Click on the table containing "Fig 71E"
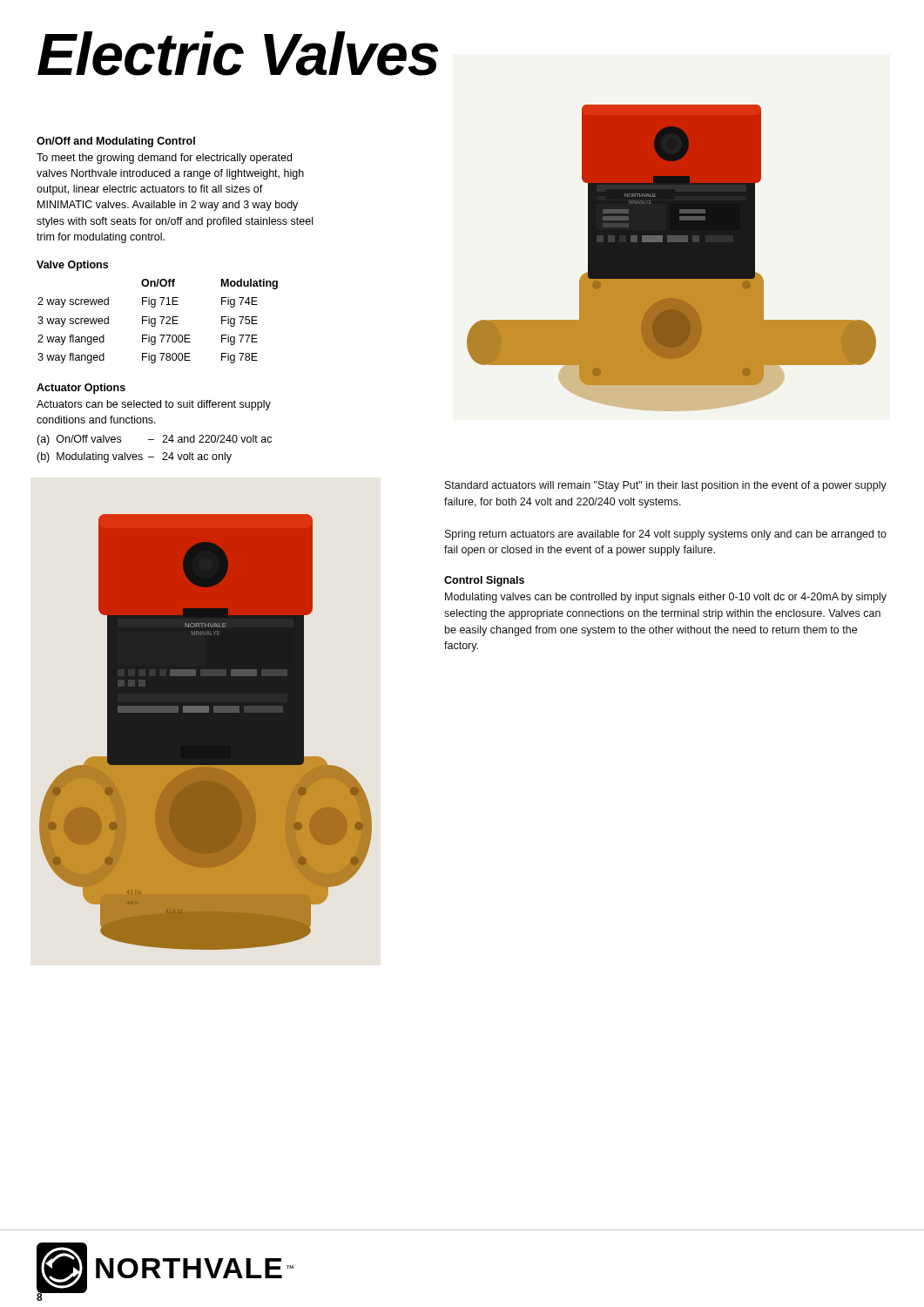 [x=175, y=321]
